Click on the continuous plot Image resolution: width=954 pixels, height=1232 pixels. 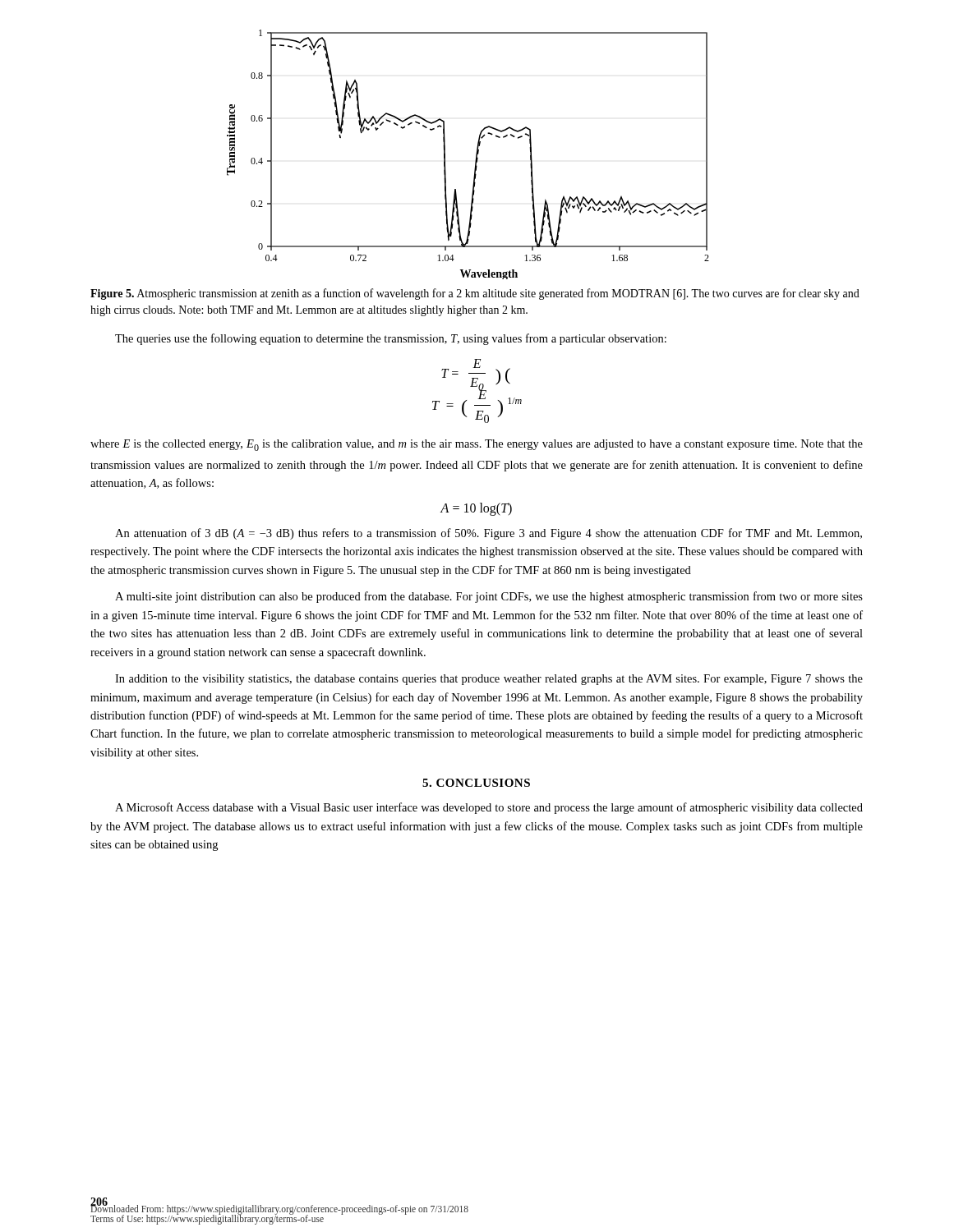[x=477, y=152]
